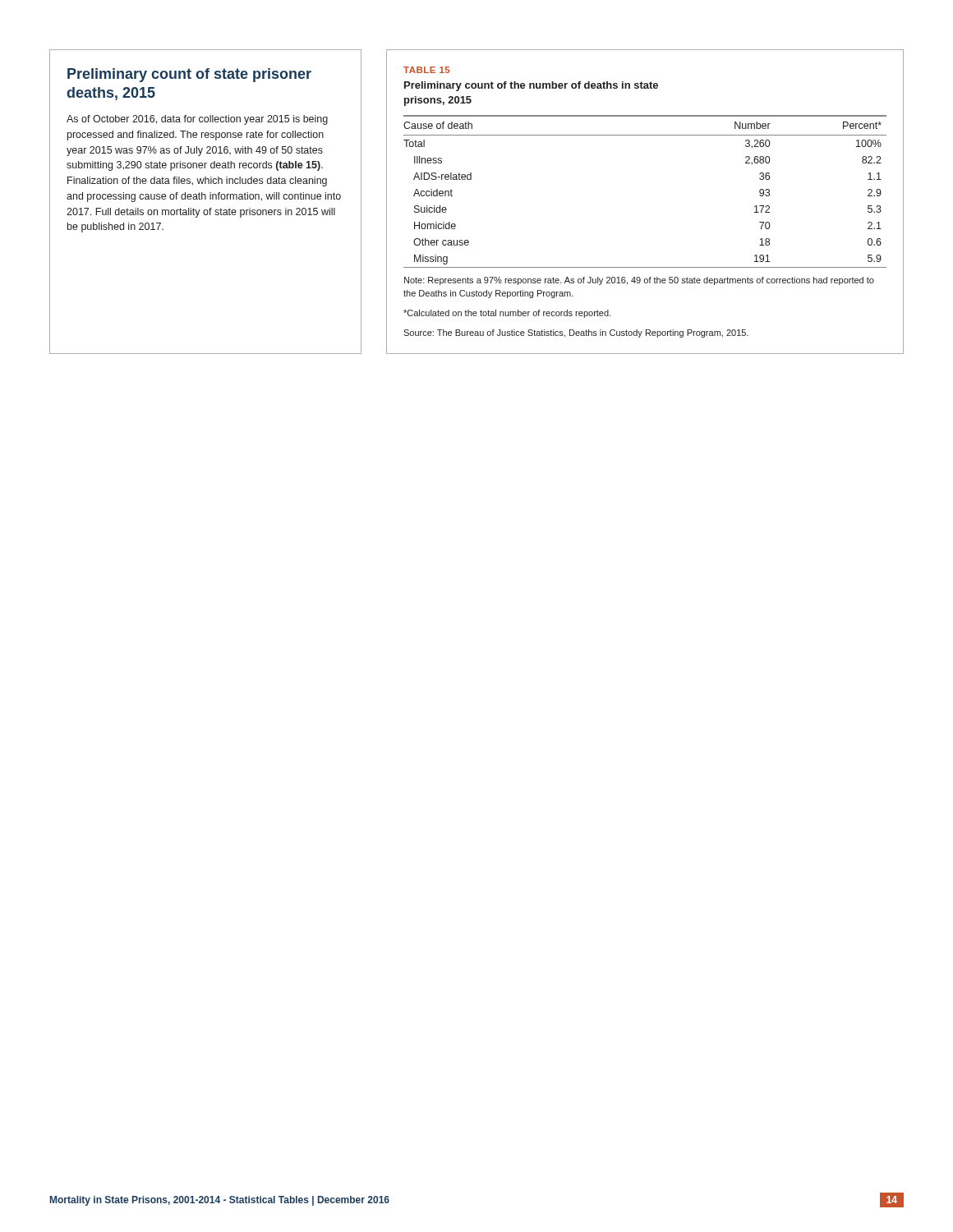The height and width of the screenshot is (1232, 953).
Task: Select the passage starting "As of October"
Action: 205,173
